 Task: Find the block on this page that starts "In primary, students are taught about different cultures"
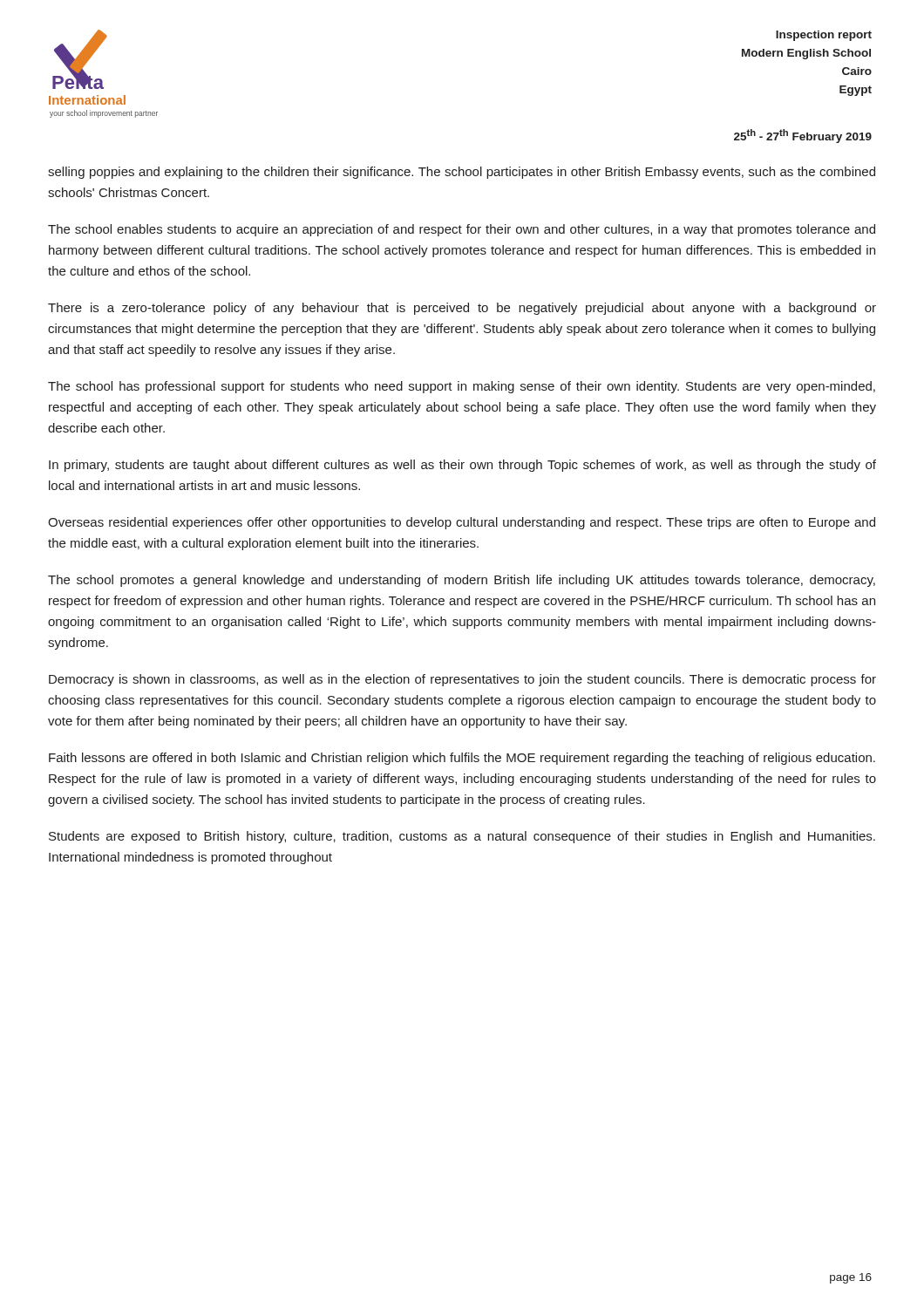tap(462, 475)
